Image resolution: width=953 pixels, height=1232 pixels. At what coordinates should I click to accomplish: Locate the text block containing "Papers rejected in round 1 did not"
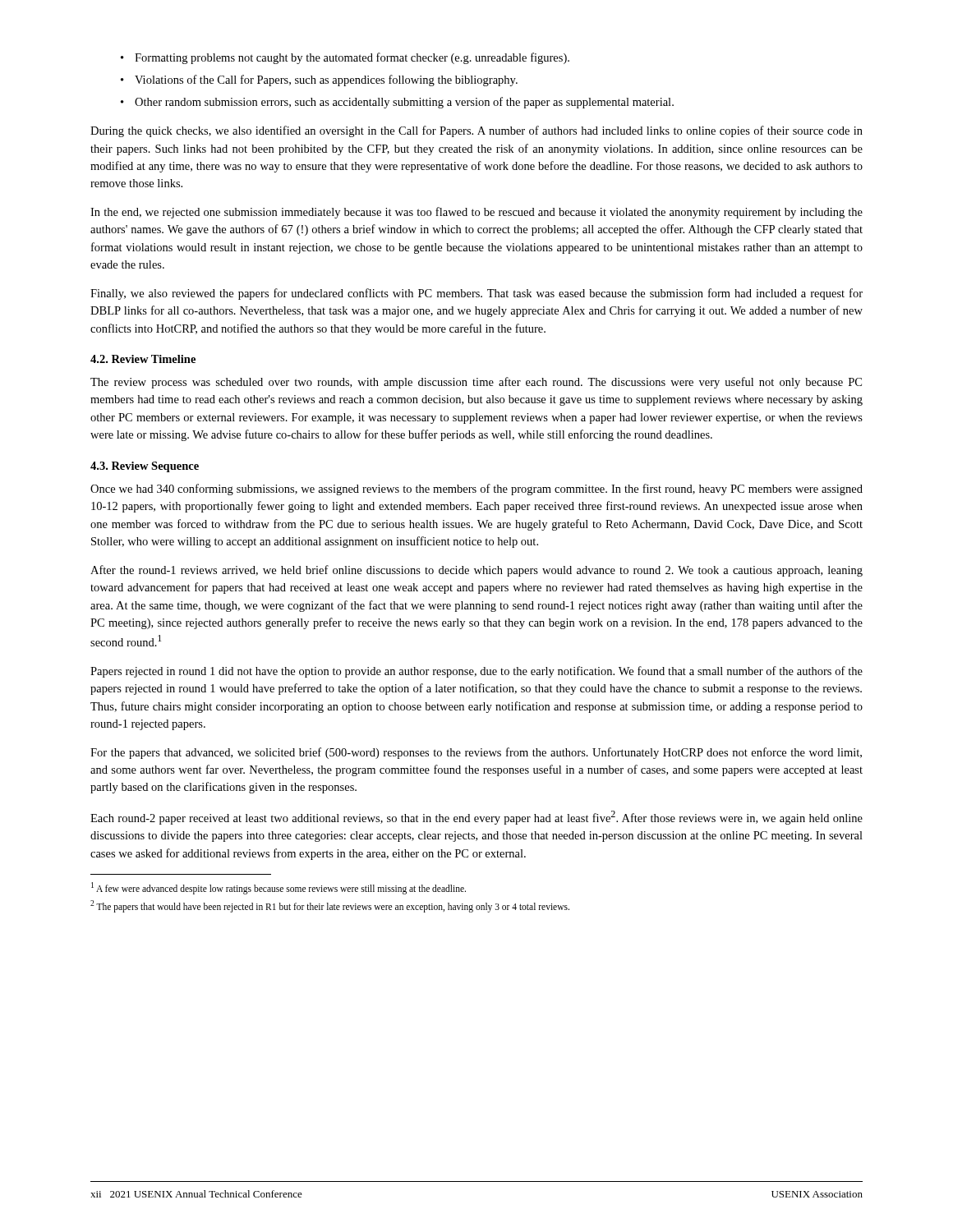click(476, 697)
